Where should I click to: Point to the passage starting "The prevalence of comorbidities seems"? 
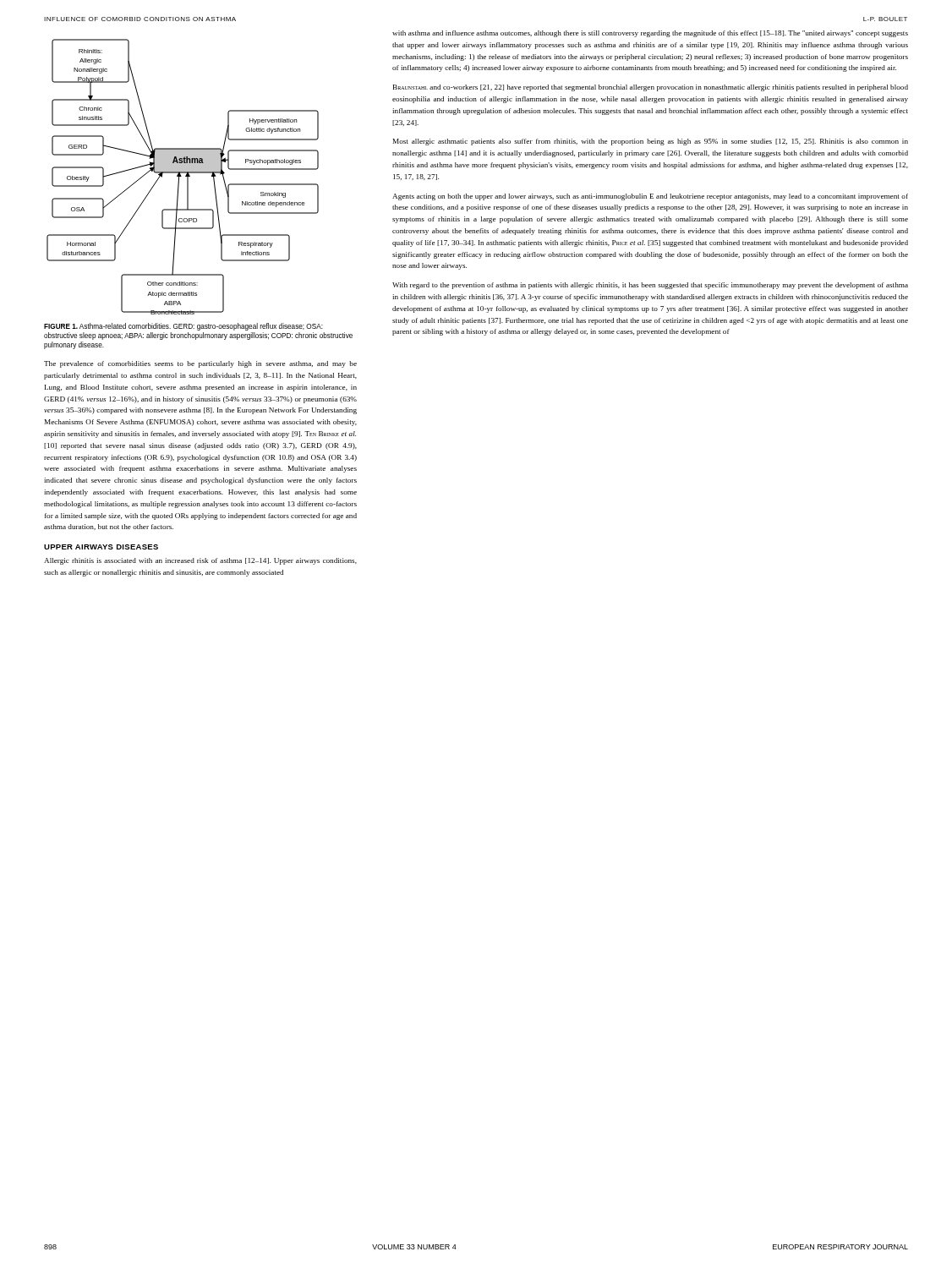click(200, 445)
